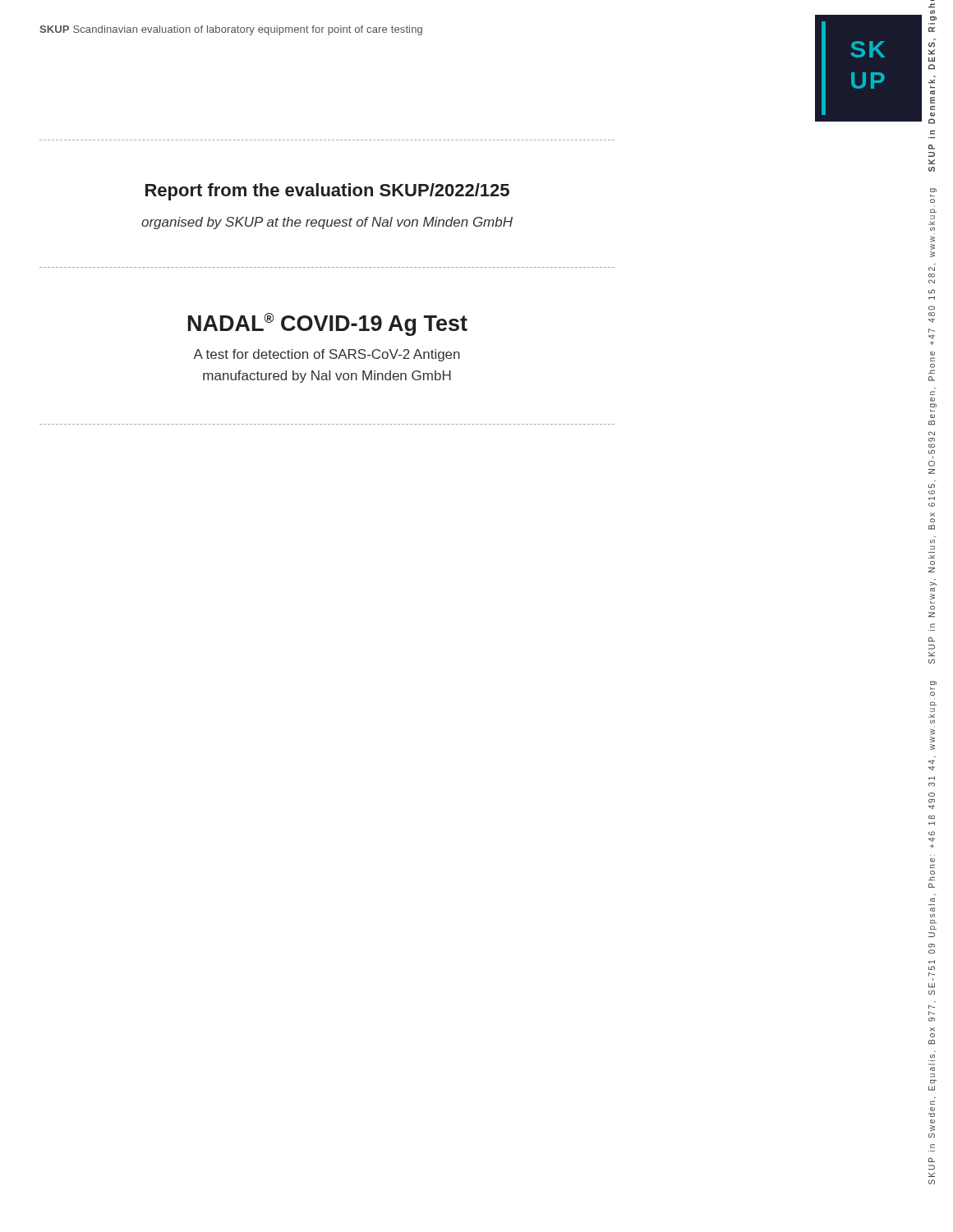This screenshot has width=953, height=1232.
Task: Select the title that reads "Report from the evaluation"
Action: (327, 190)
